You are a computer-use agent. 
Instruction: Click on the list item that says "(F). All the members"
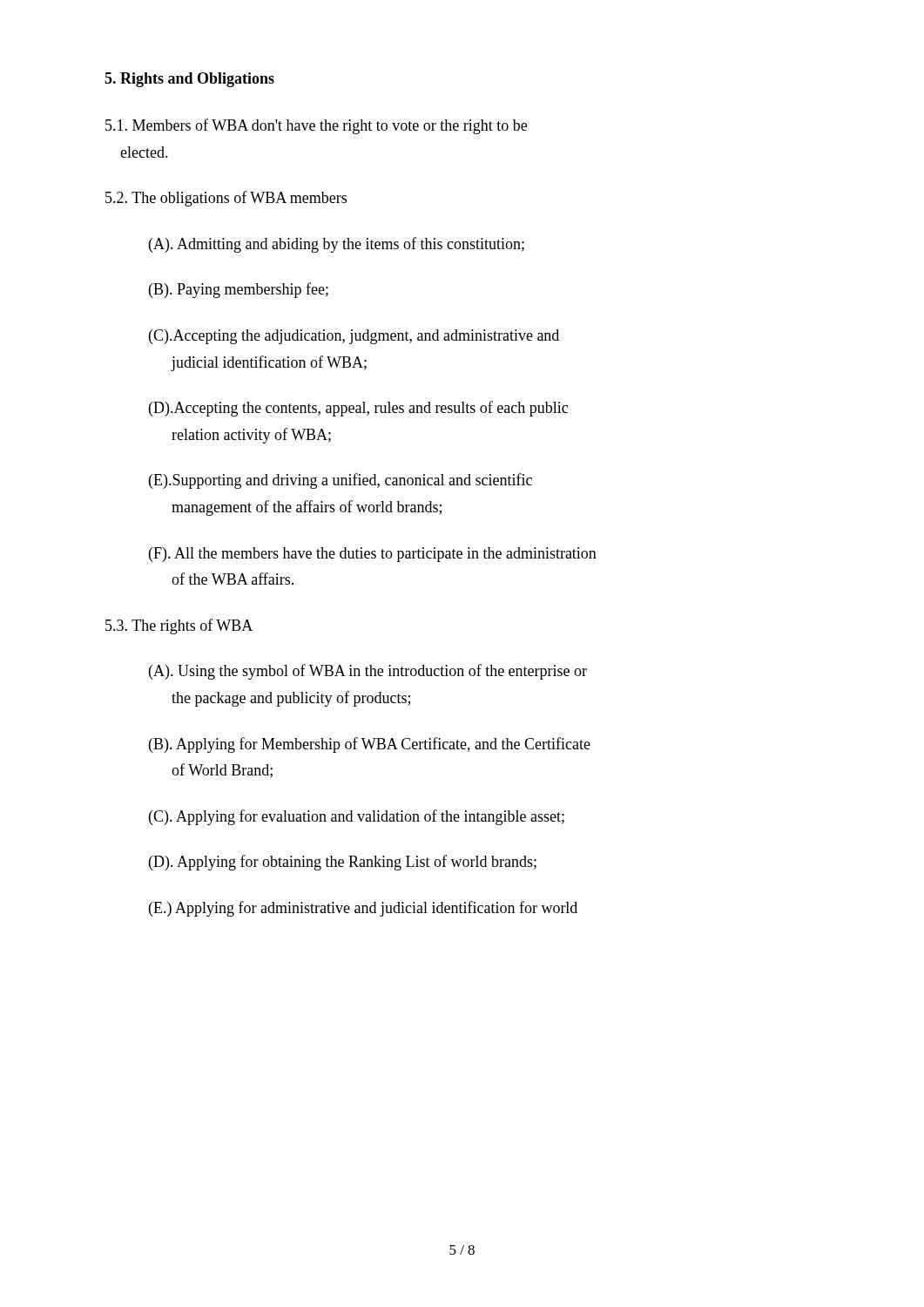tap(372, 566)
